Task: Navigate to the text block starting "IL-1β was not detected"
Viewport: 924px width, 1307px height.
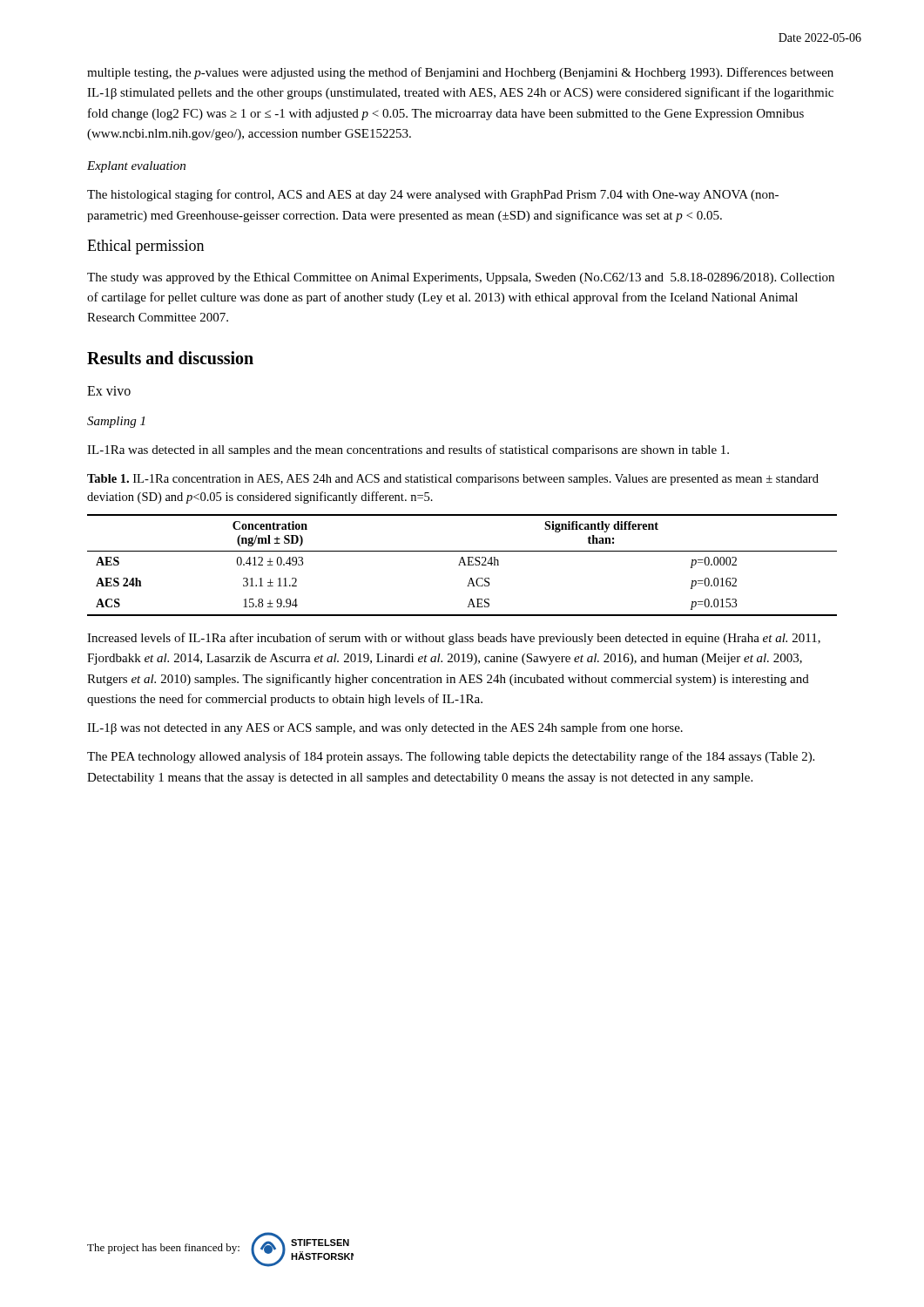Action: [462, 728]
